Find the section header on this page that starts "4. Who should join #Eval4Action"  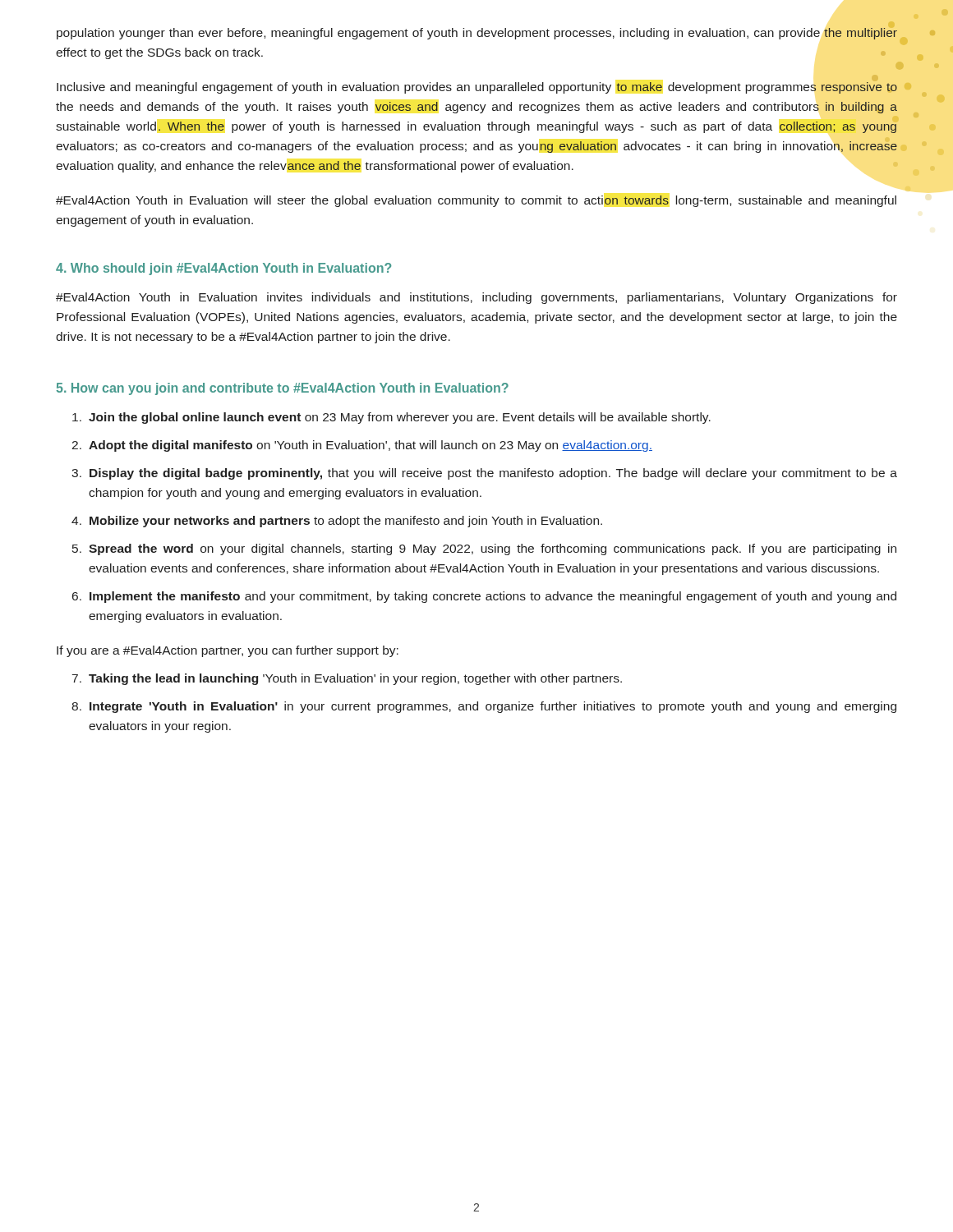tap(224, 268)
